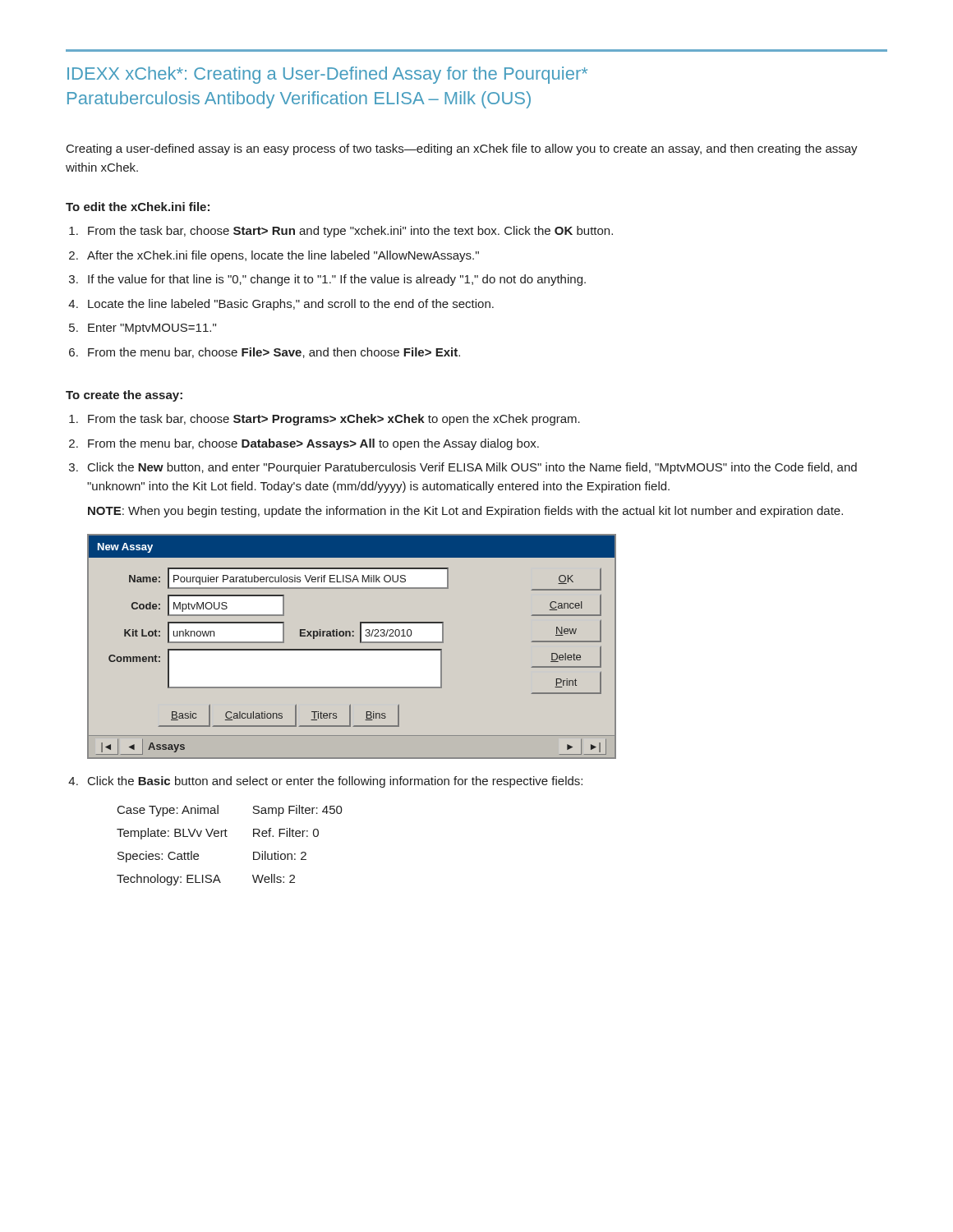Select the block starting "Creating a user-defined assay is an easy"
The height and width of the screenshot is (1232, 953).
[462, 158]
